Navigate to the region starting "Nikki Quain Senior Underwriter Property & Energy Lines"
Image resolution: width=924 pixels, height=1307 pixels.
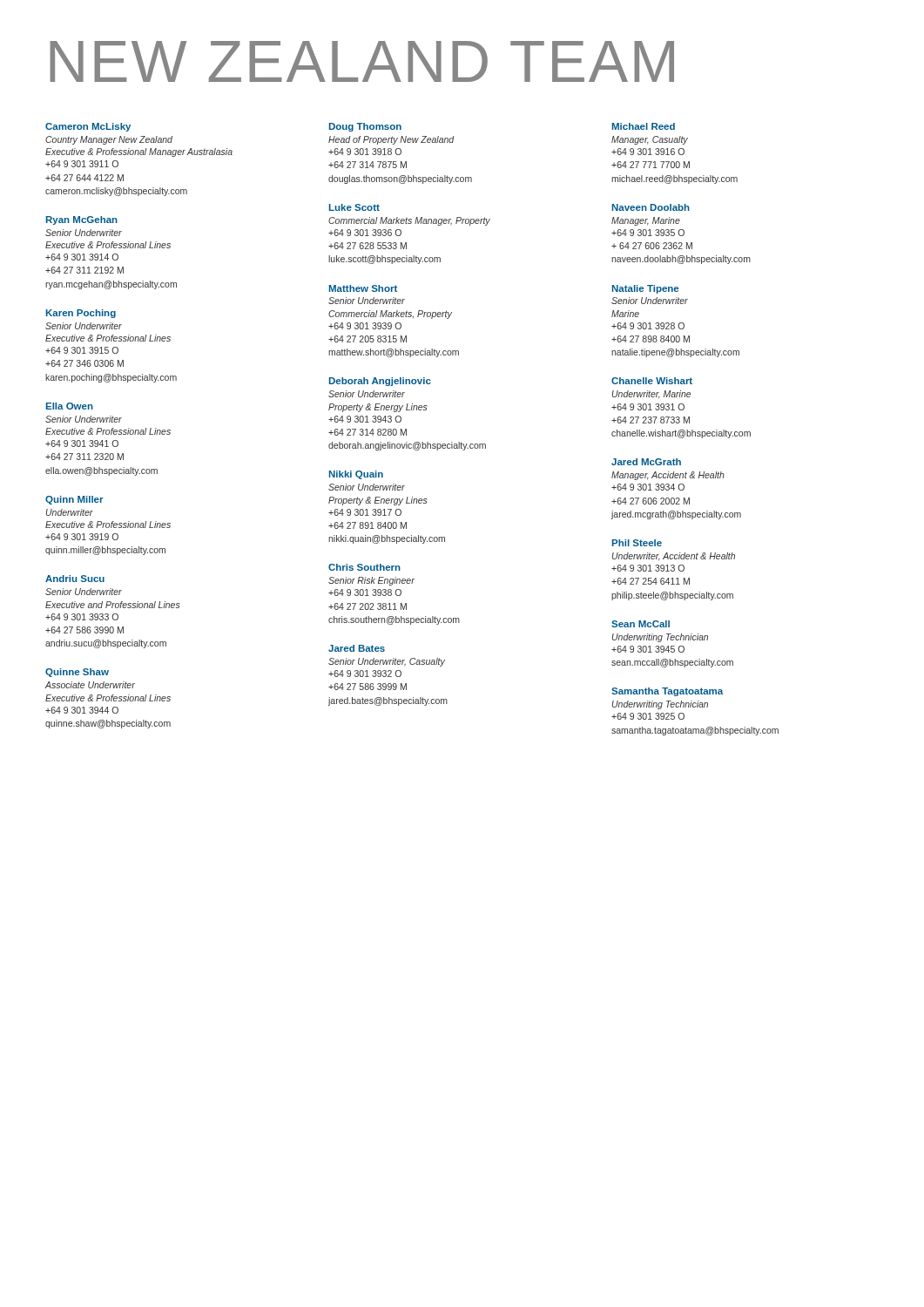click(x=356, y=475)
